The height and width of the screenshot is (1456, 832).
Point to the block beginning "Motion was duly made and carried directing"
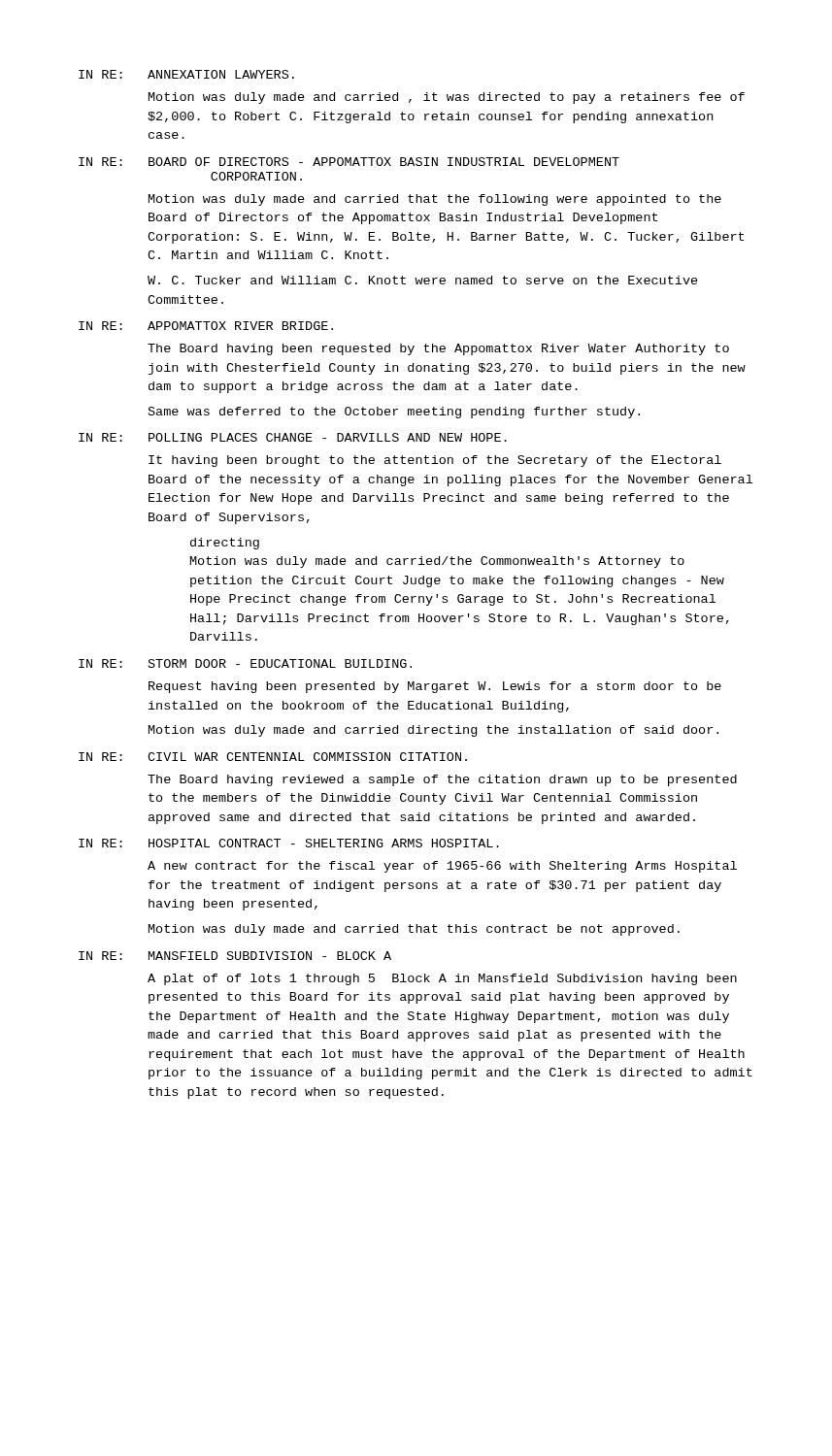click(451, 731)
